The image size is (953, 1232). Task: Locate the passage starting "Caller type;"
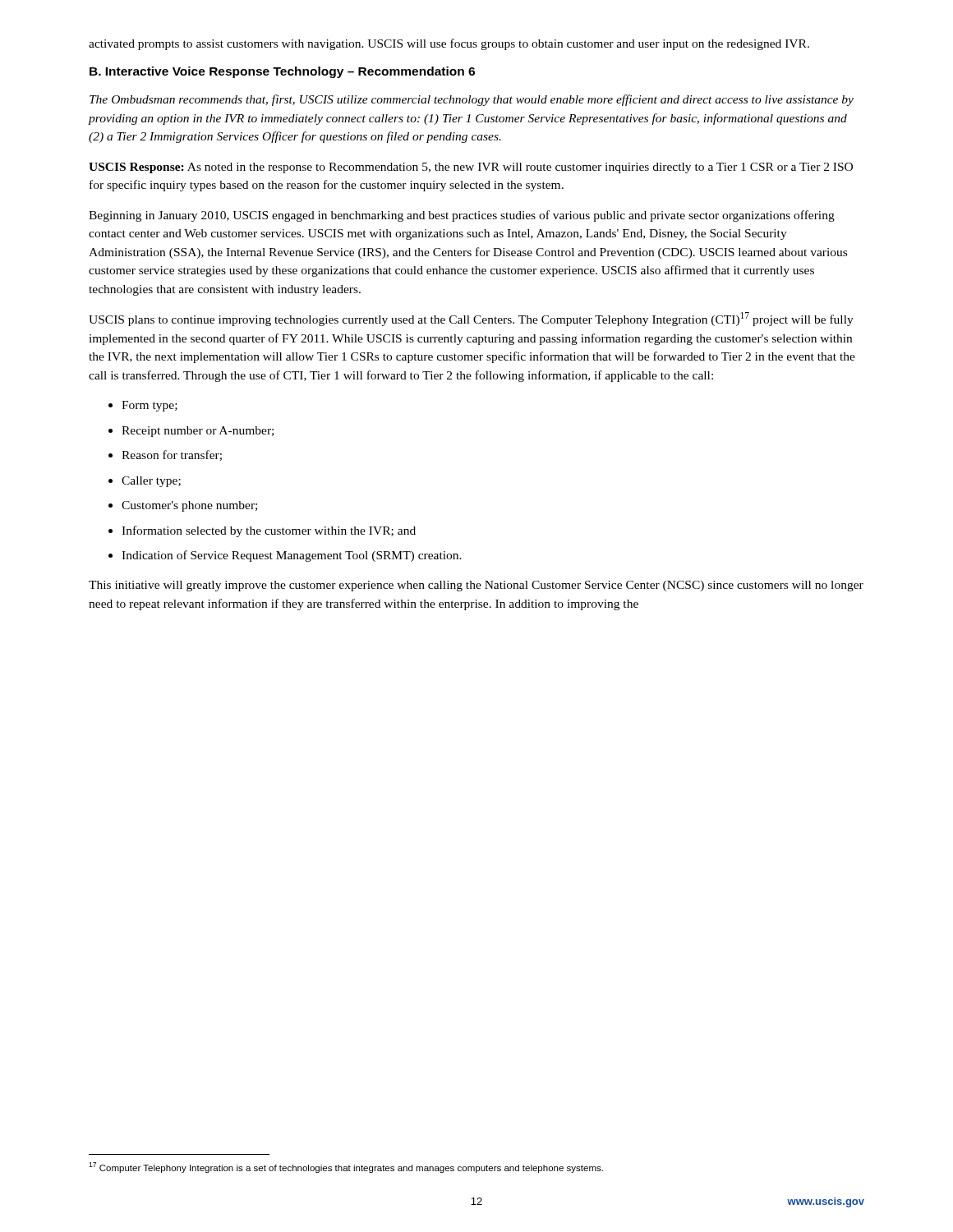[x=151, y=480]
